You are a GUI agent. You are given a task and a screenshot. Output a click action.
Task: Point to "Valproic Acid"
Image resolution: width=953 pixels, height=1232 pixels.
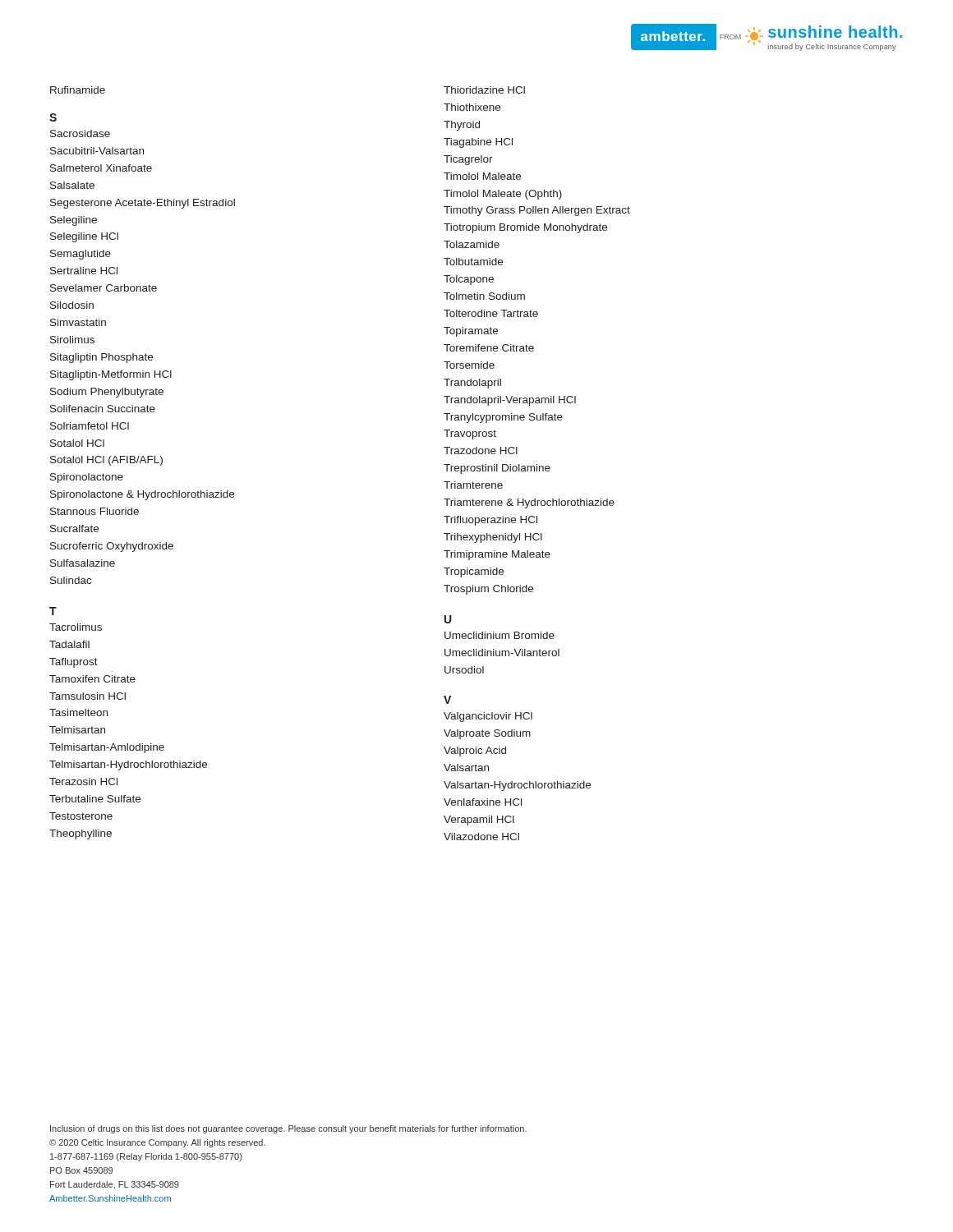(475, 751)
